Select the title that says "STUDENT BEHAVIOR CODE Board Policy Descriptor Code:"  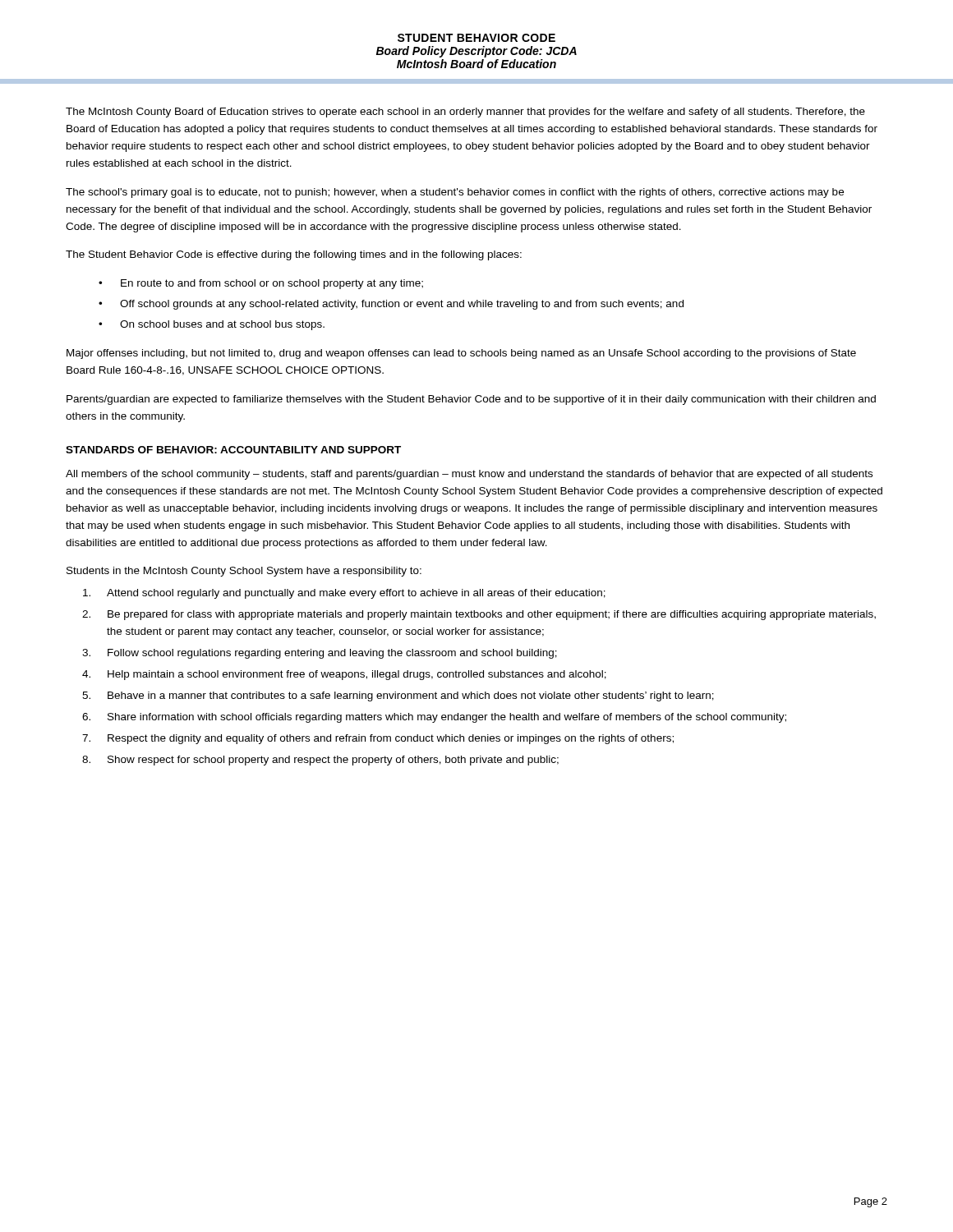pos(476,51)
